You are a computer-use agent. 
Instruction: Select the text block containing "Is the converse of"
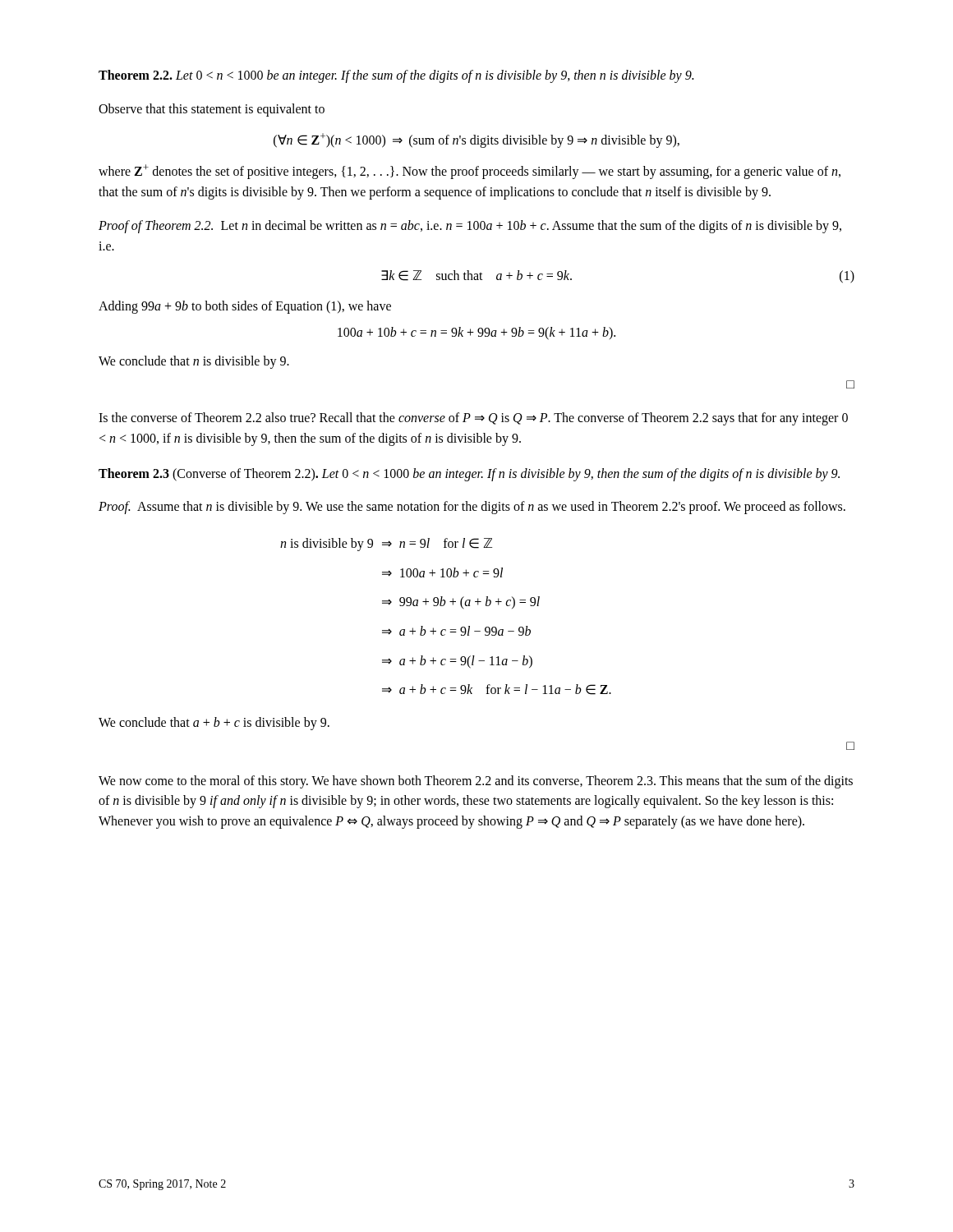click(473, 428)
